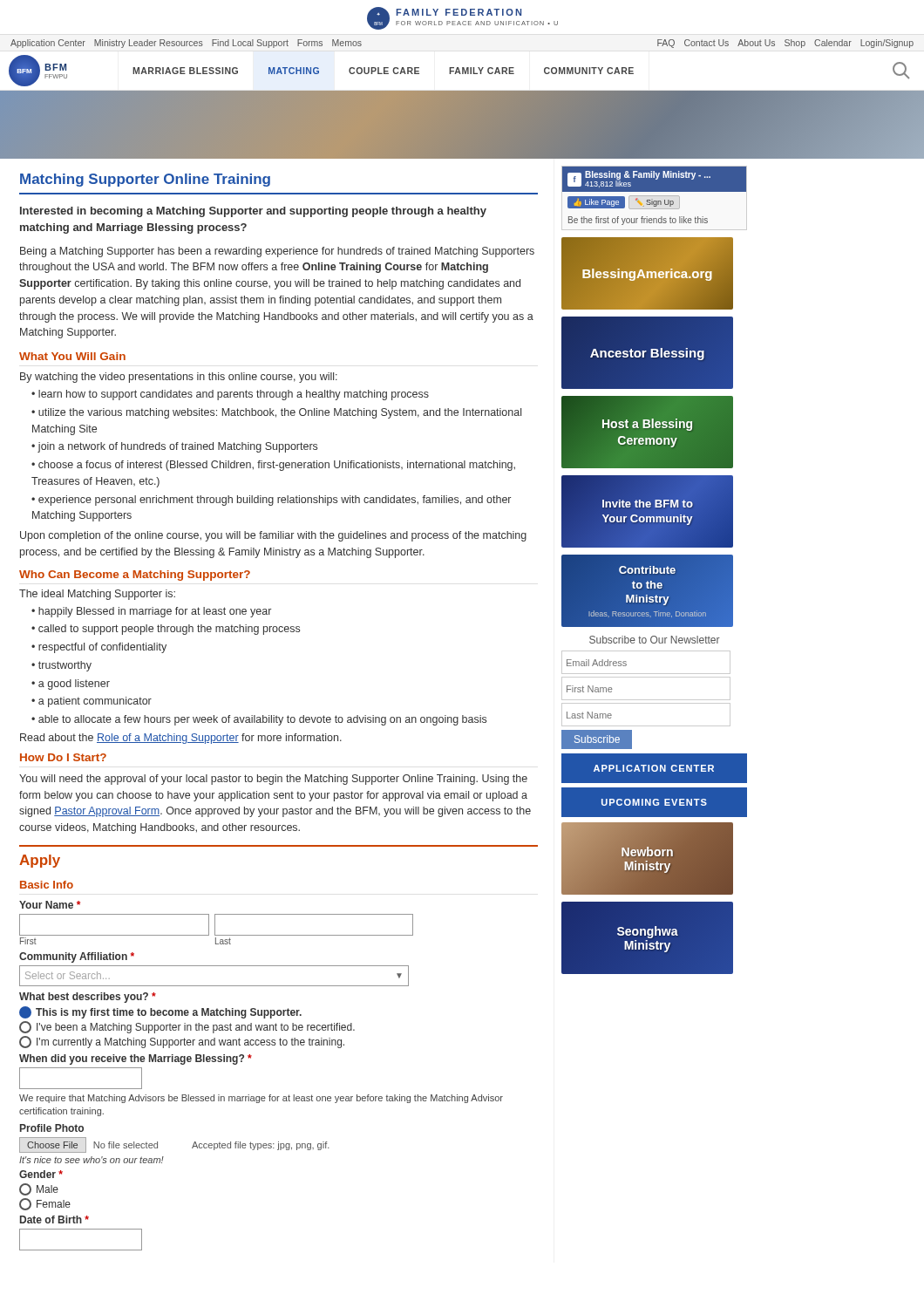Point to "UPCOMING EVENTS"
This screenshot has height=1308, width=924.
pyautogui.click(x=654, y=802)
